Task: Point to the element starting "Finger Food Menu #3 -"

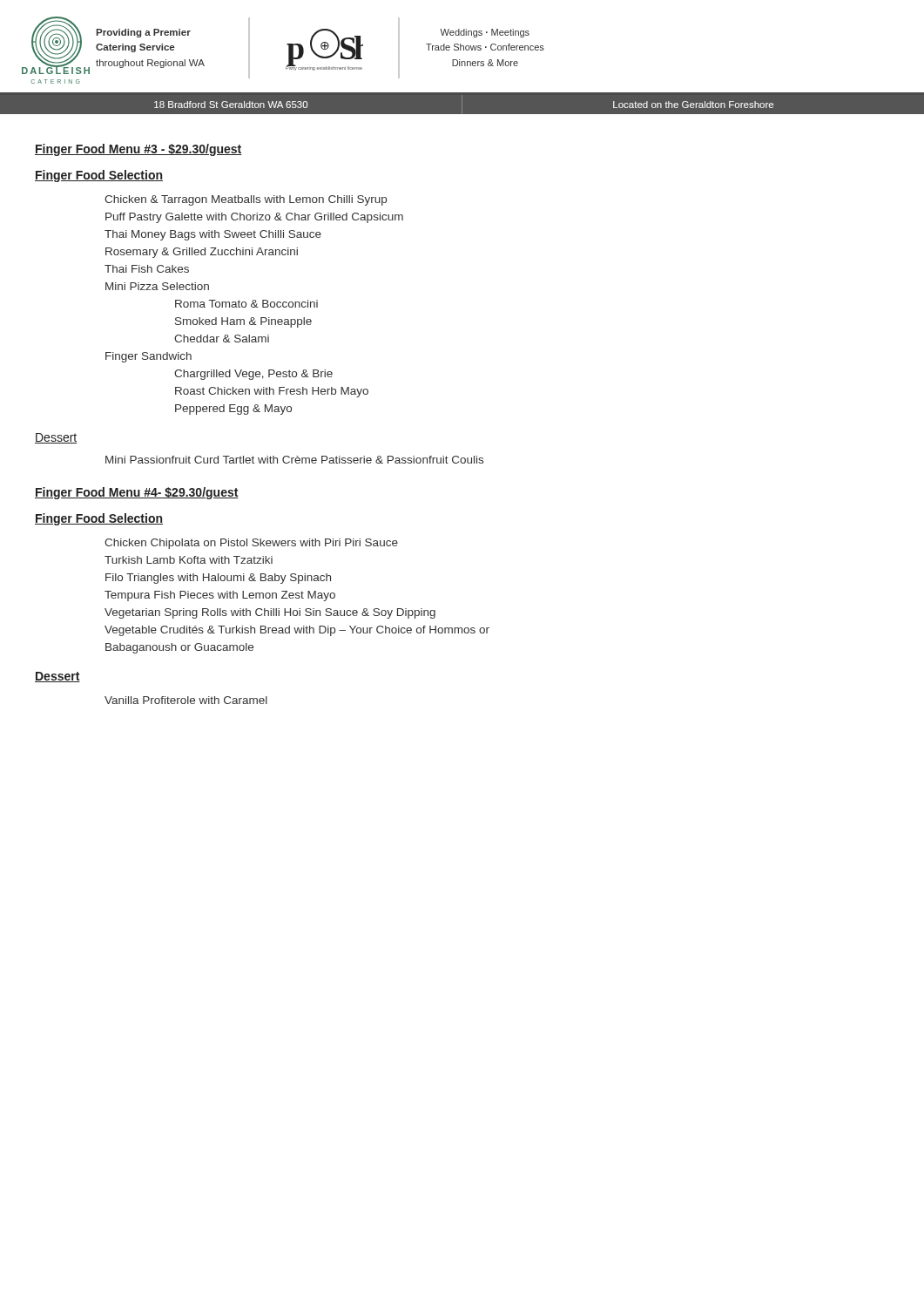Action: (x=138, y=149)
